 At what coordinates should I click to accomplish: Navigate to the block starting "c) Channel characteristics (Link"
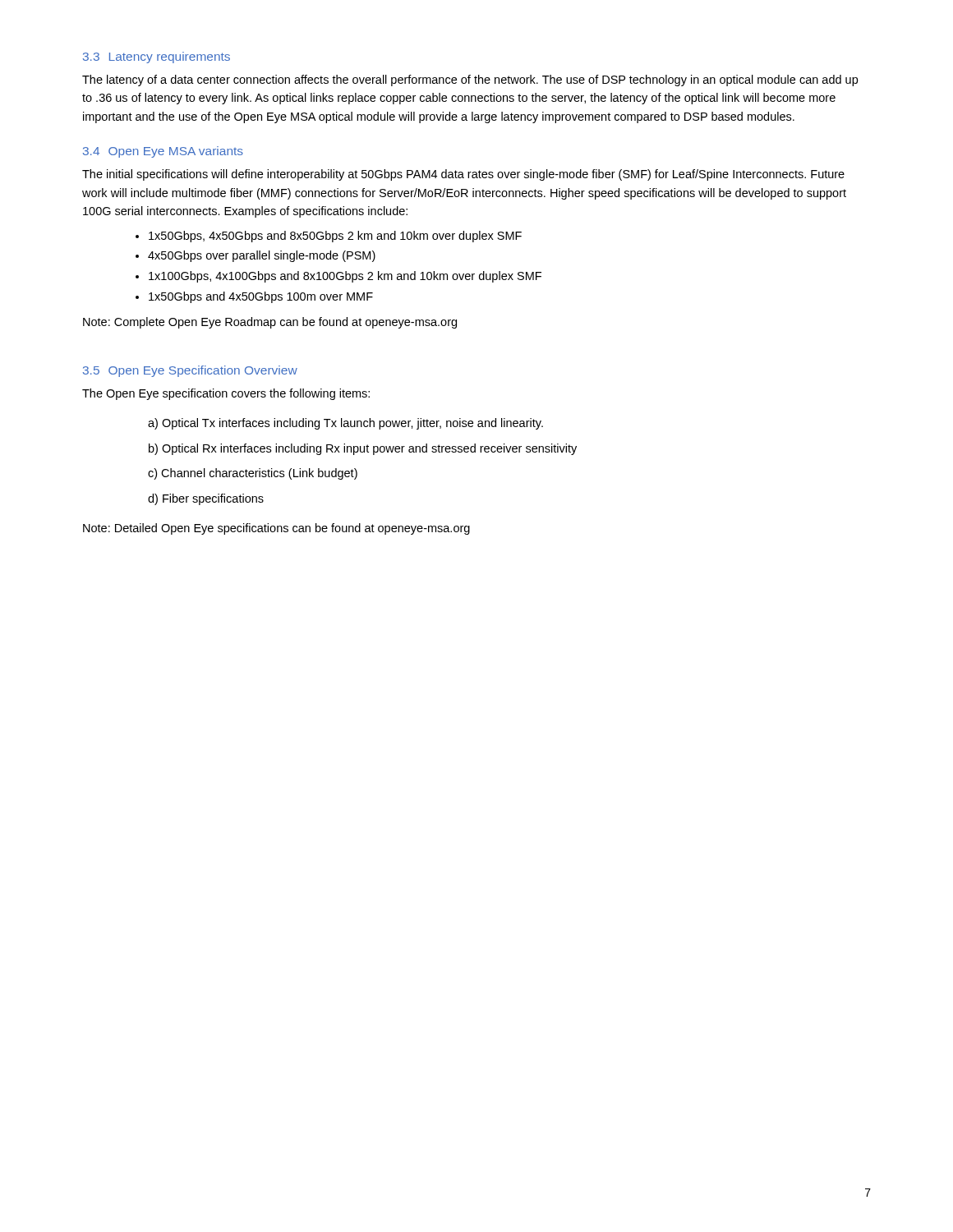point(253,473)
